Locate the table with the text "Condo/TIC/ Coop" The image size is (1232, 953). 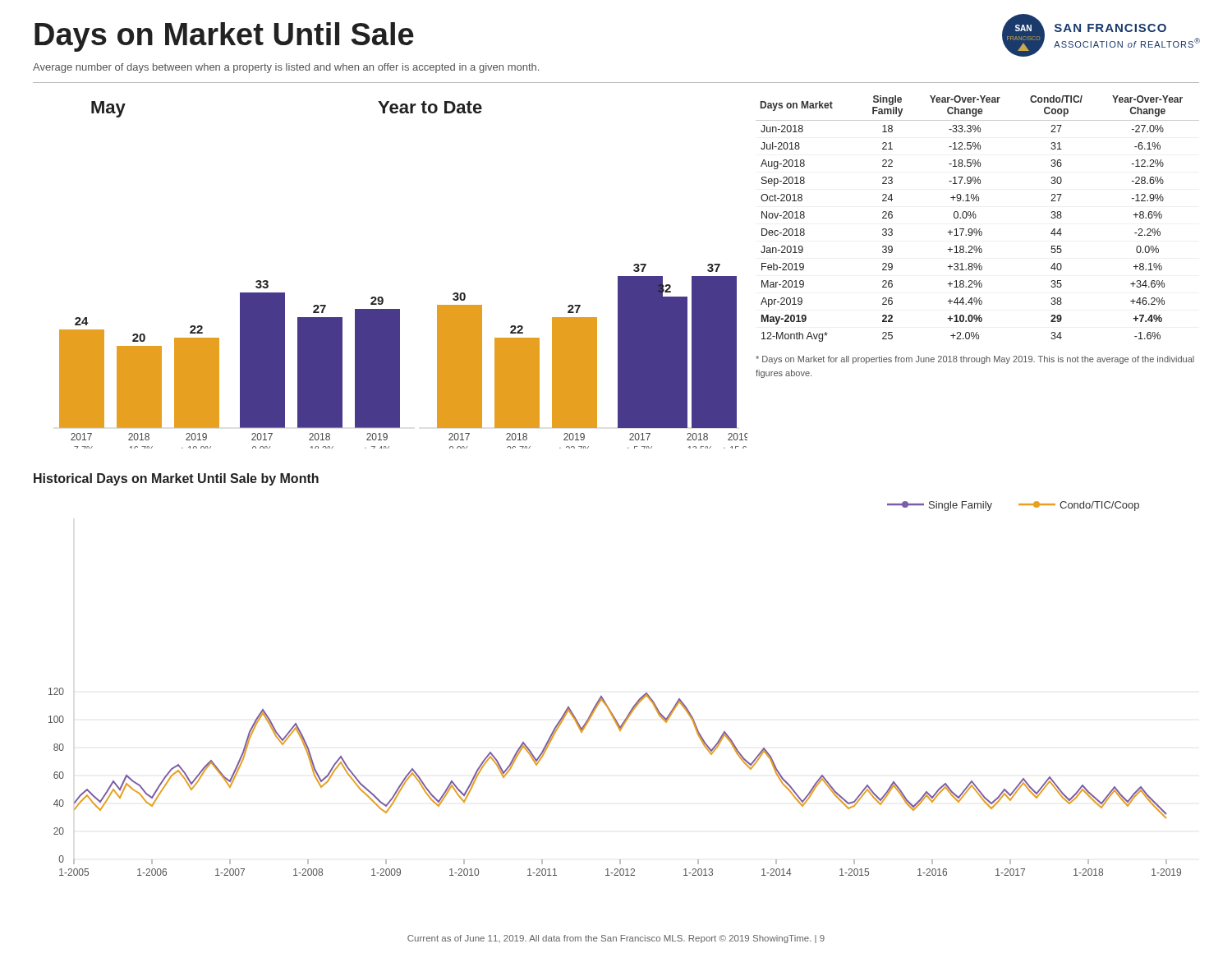[977, 235]
